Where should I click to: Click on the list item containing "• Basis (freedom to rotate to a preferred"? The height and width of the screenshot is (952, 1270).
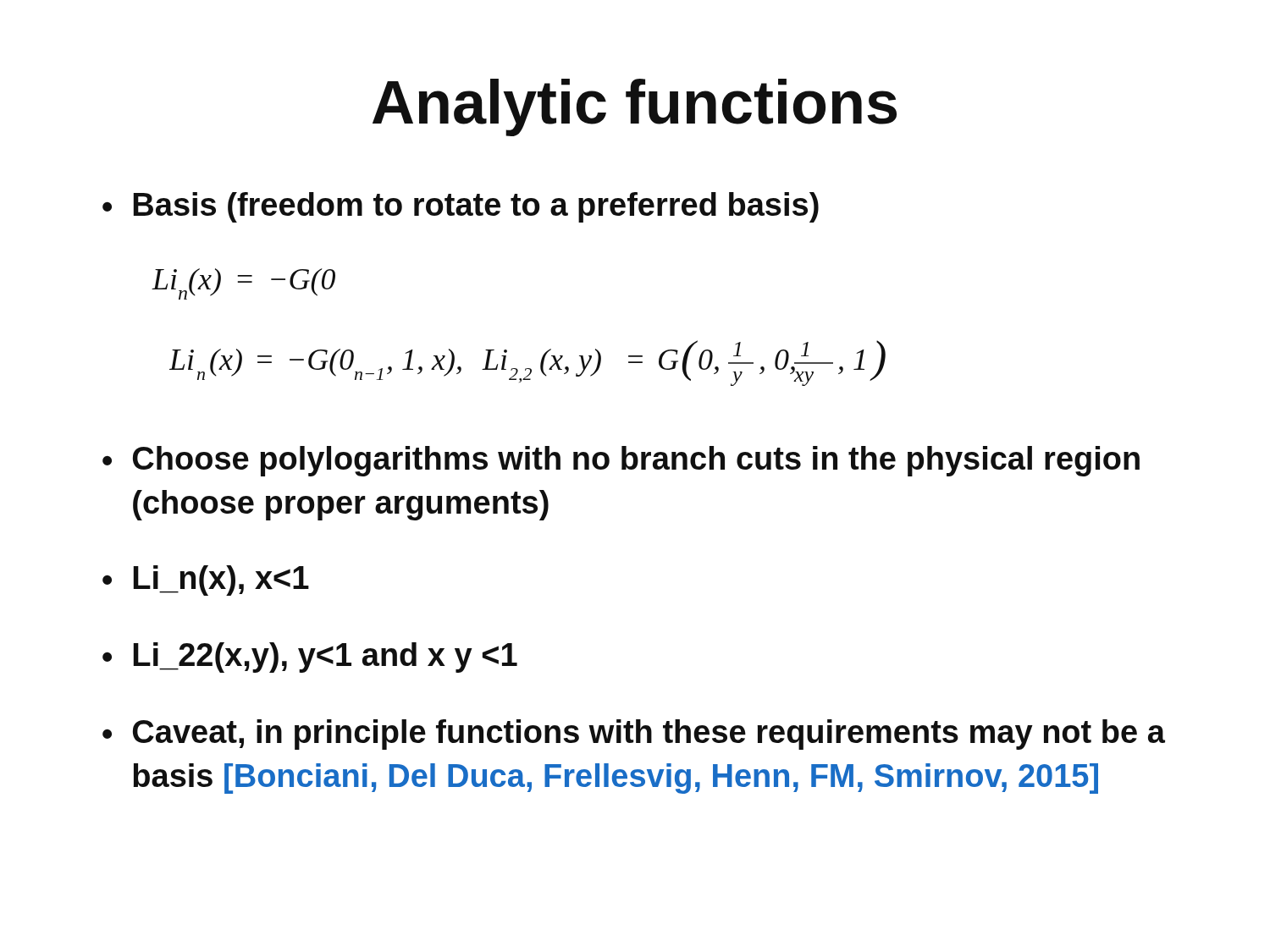tap(461, 206)
